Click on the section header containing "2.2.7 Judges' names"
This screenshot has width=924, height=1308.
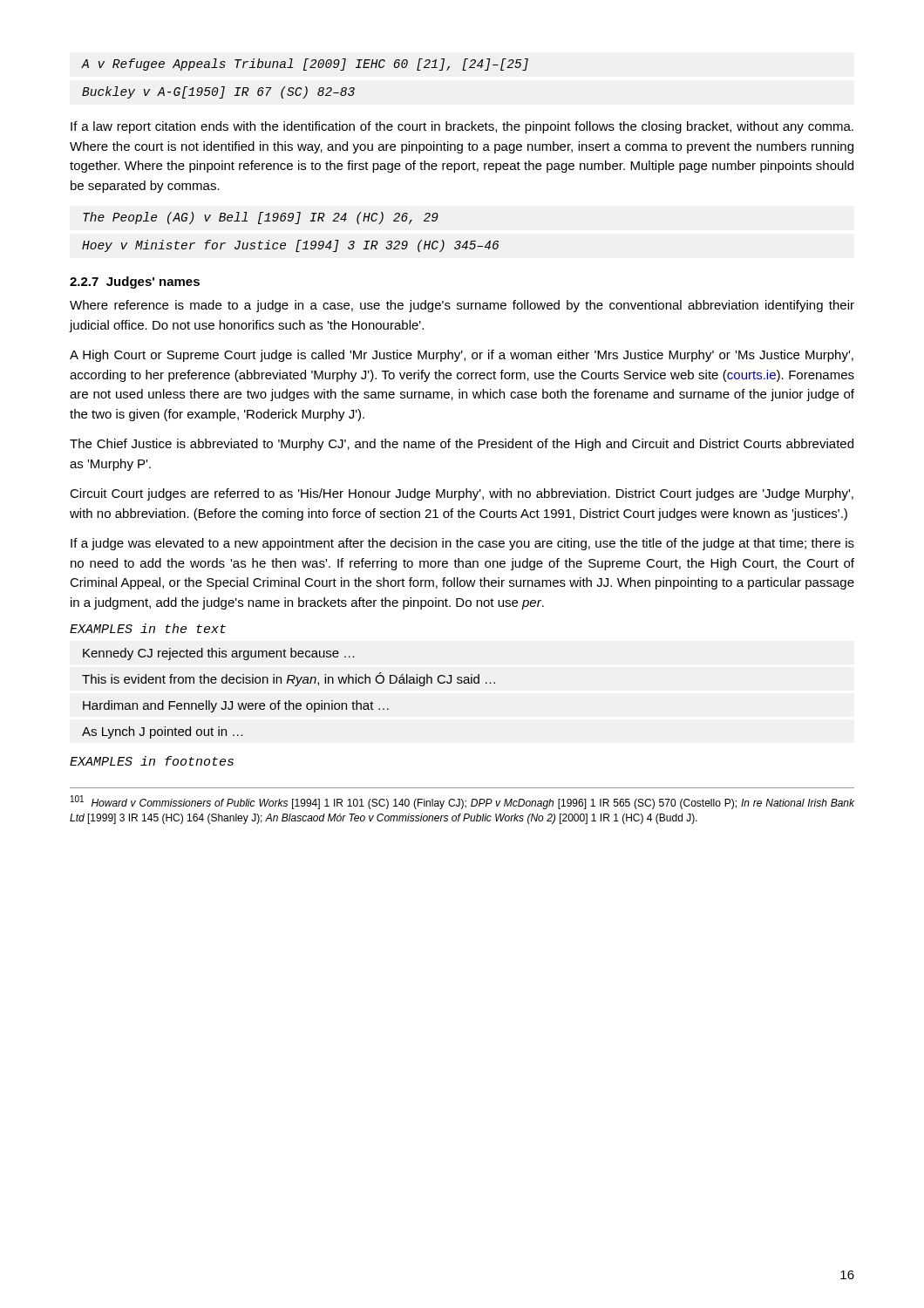[135, 281]
